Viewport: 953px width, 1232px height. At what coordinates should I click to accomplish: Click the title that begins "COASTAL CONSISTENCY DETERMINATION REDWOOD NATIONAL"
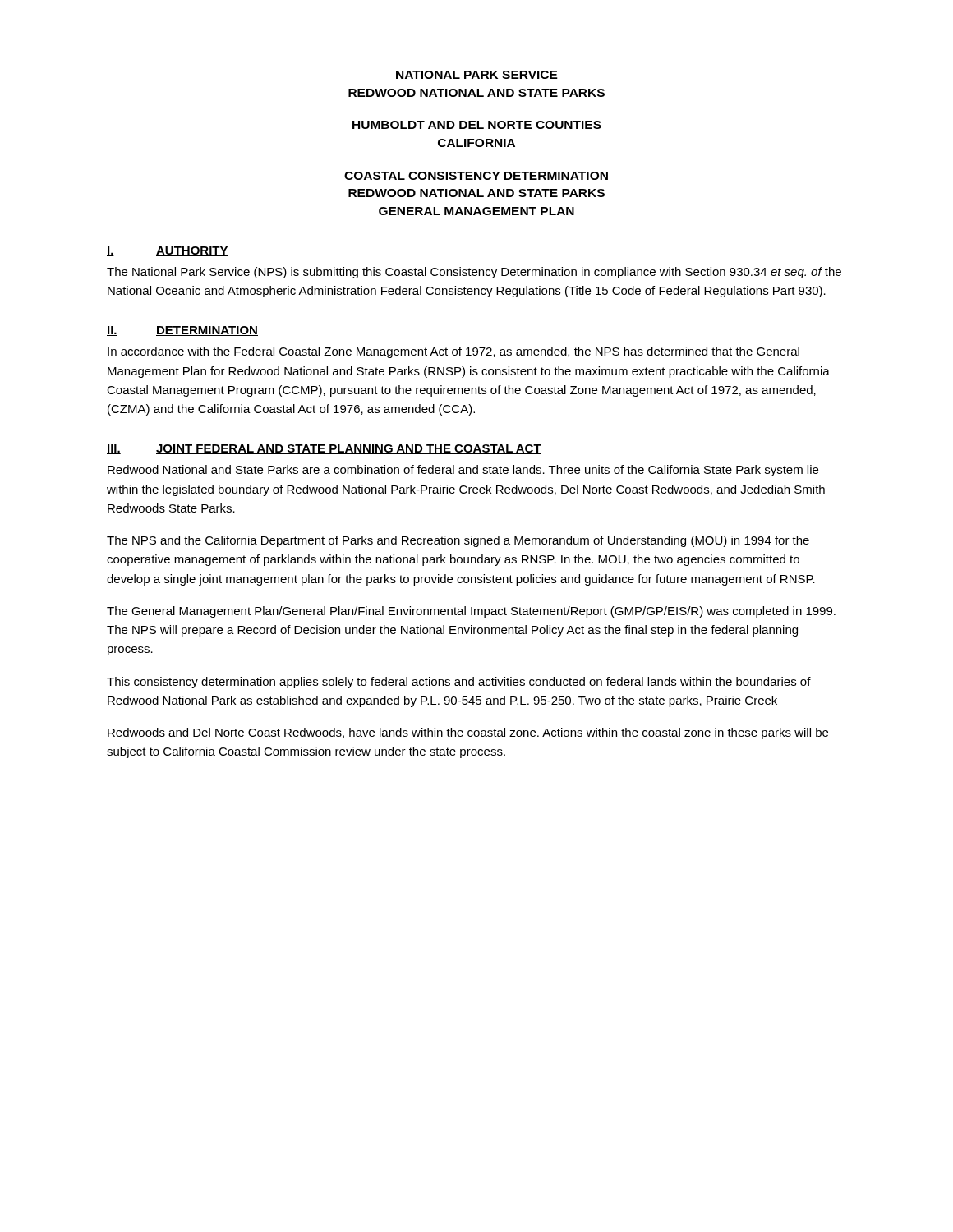(476, 193)
